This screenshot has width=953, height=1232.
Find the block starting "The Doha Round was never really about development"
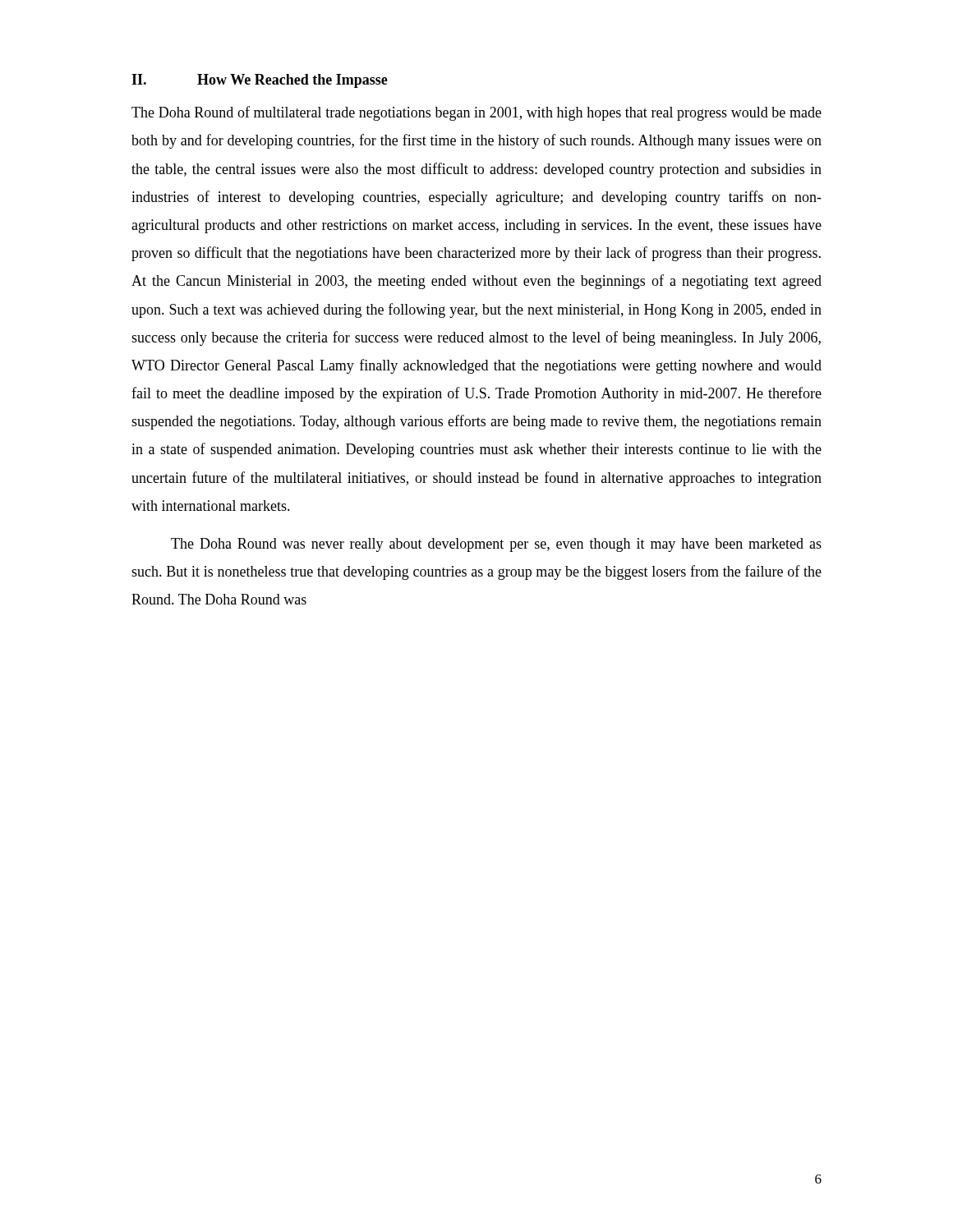pyautogui.click(x=476, y=572)
